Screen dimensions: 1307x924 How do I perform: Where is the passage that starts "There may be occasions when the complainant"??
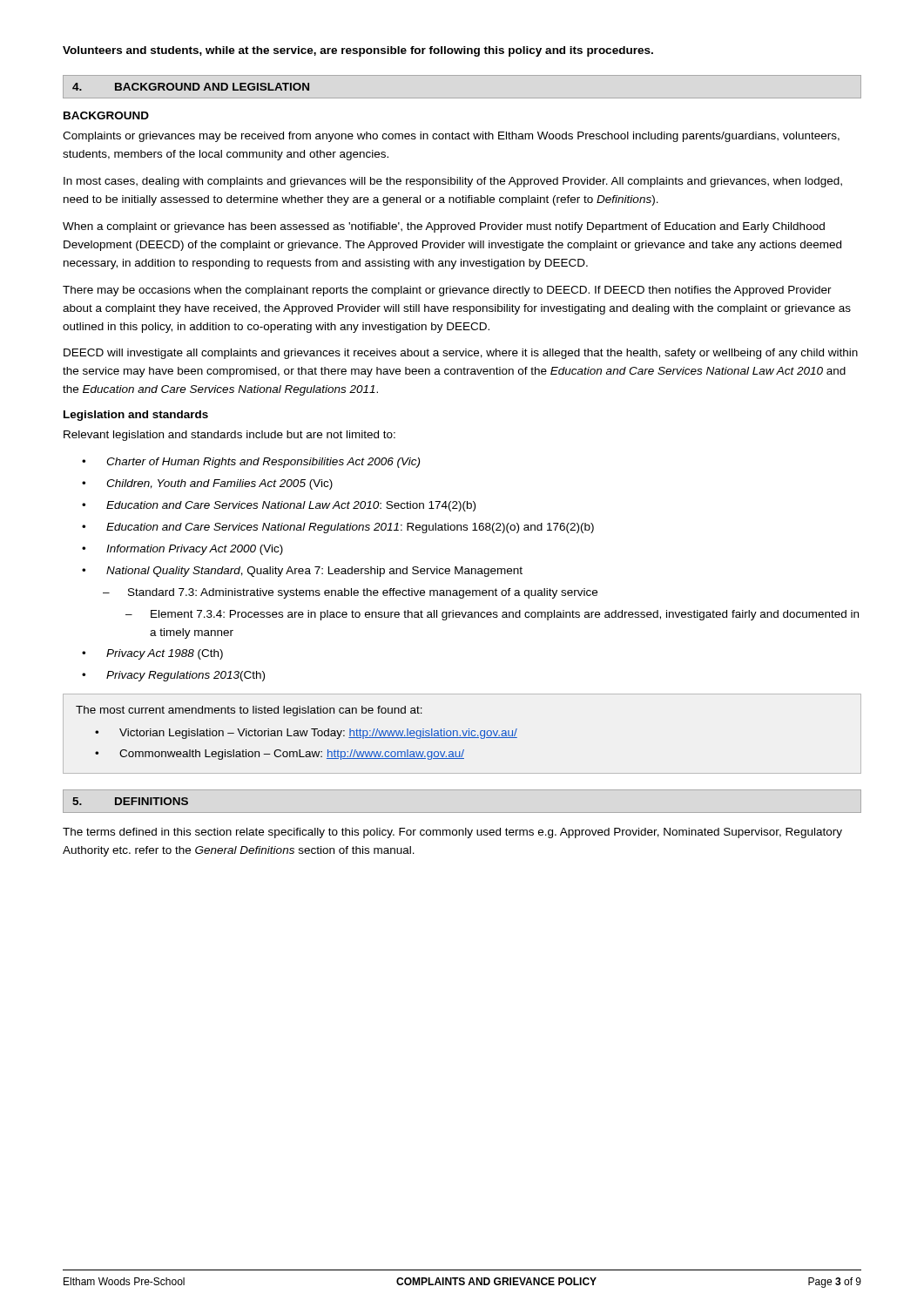(457, 308)
